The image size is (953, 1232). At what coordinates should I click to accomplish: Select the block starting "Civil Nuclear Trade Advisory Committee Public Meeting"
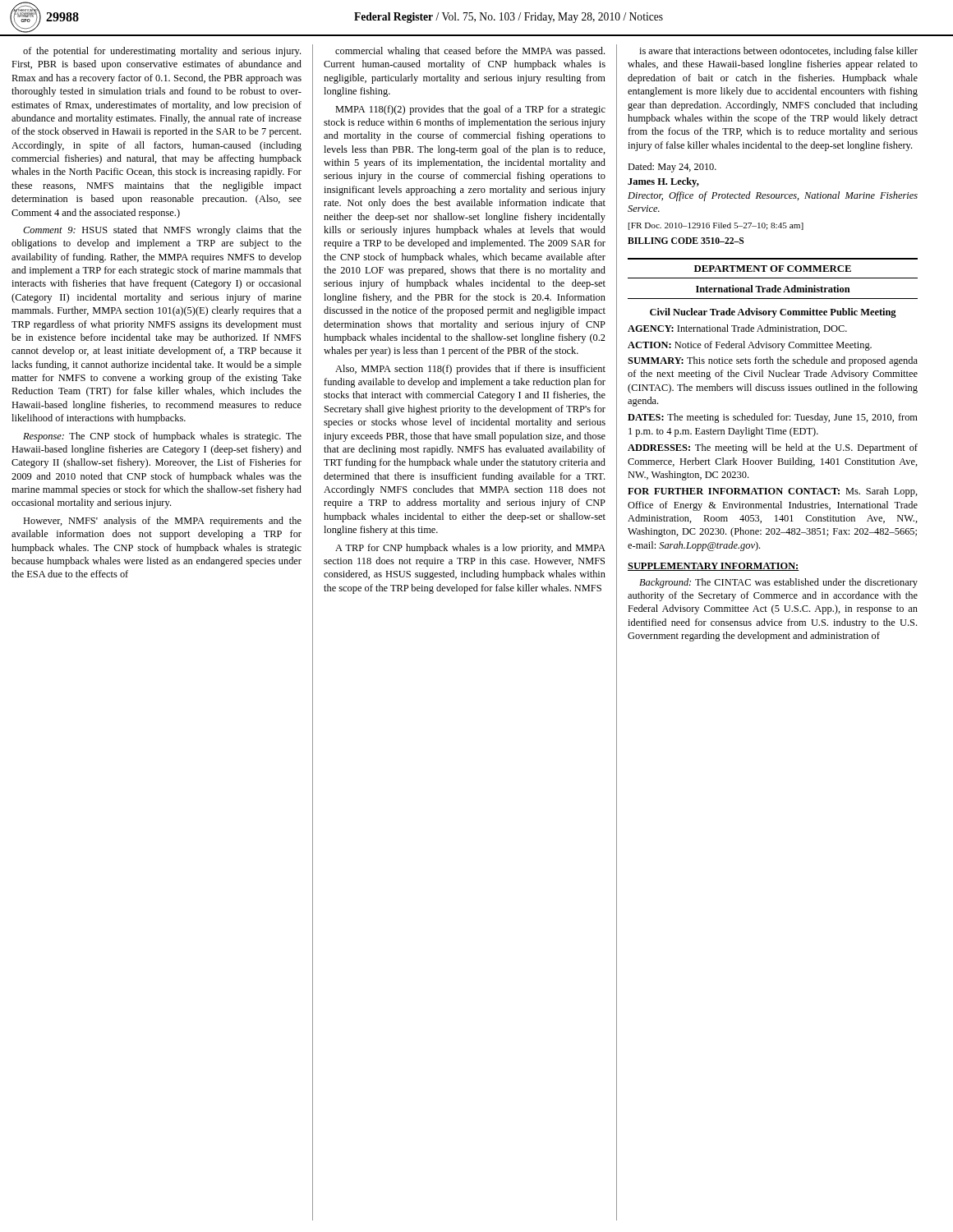coord(773,312)
